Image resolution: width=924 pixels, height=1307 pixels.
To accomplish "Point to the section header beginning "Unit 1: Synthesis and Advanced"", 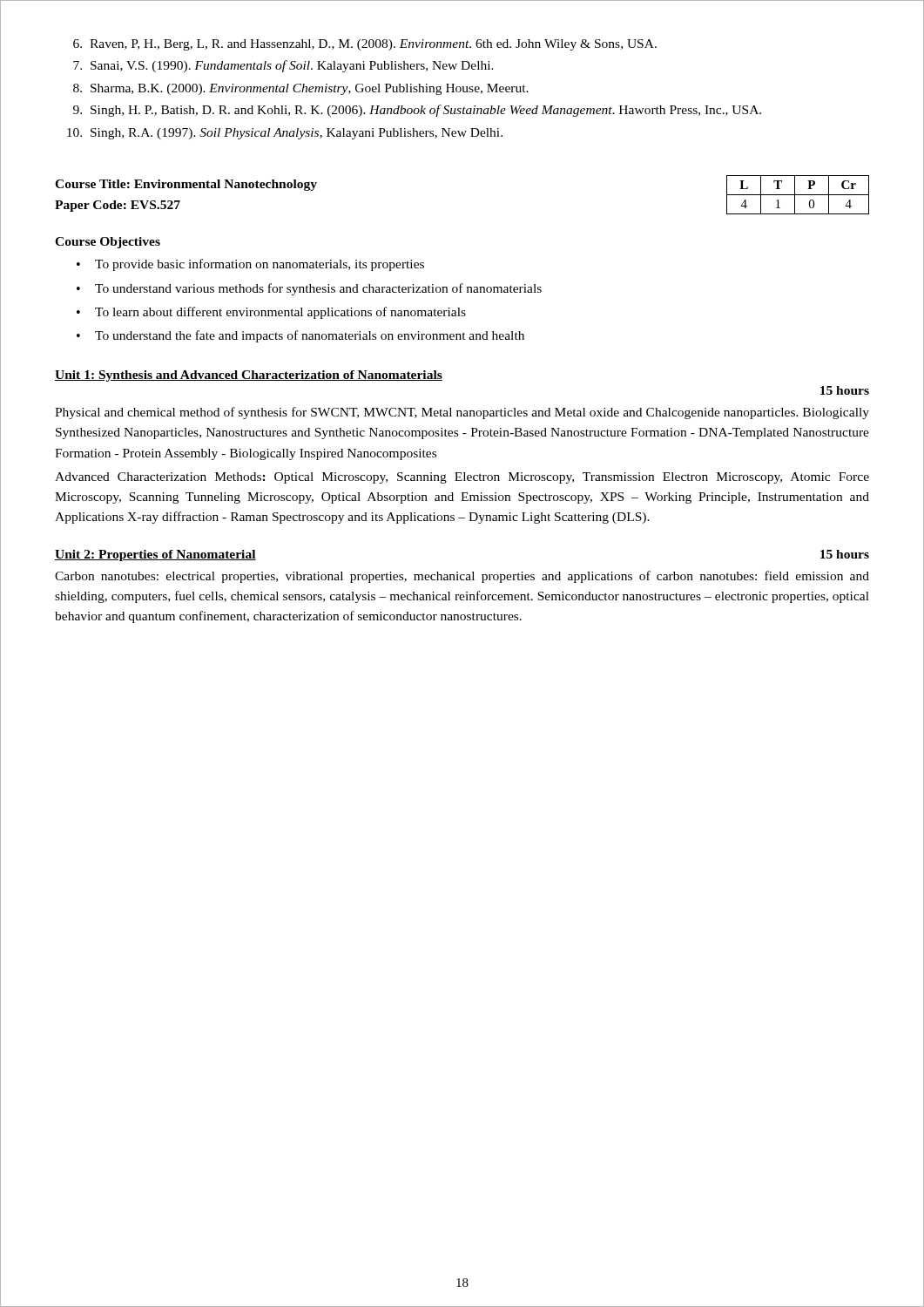I will click(x=249, y=374).
